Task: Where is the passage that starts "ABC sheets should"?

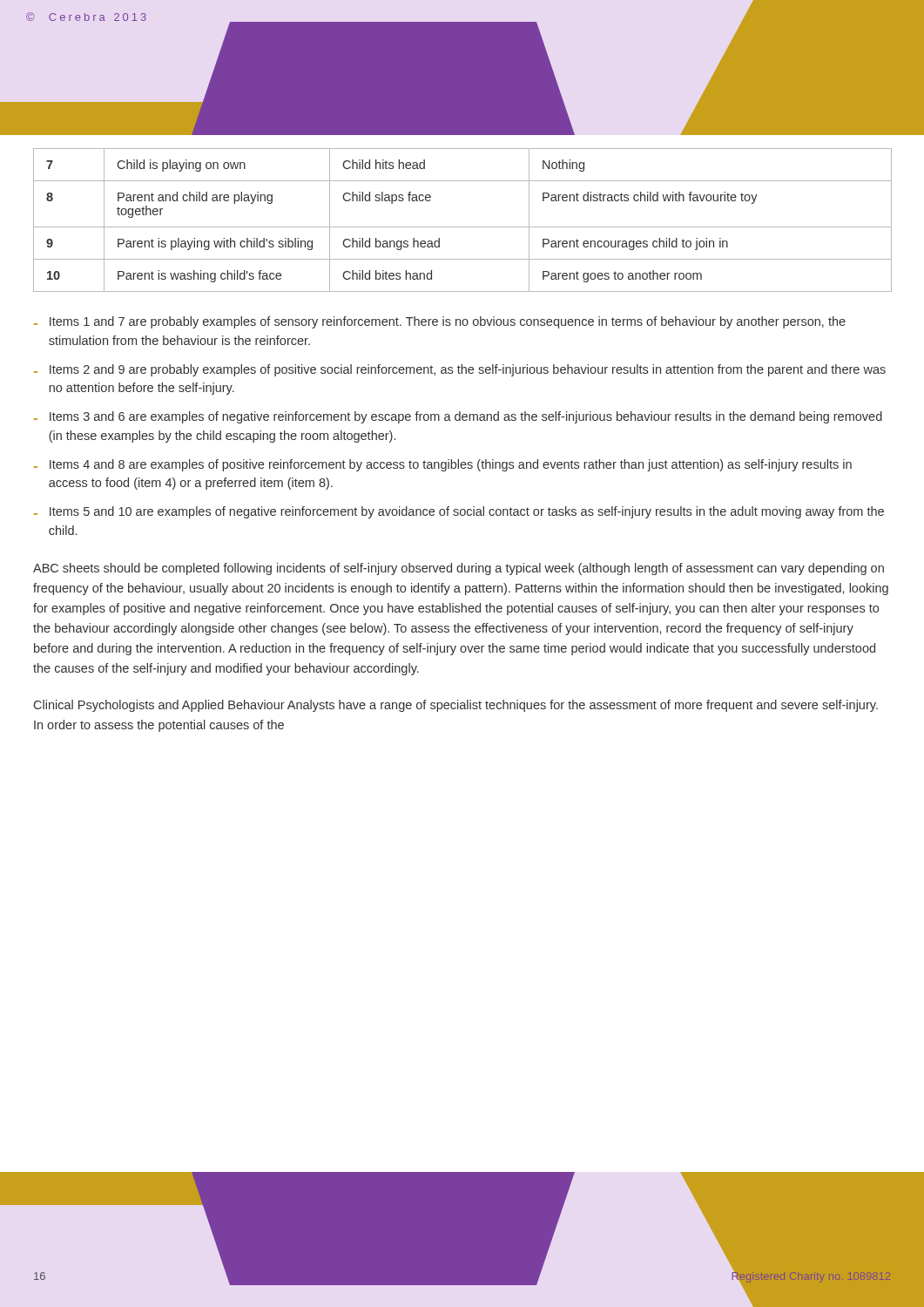Action: [461, 618]
